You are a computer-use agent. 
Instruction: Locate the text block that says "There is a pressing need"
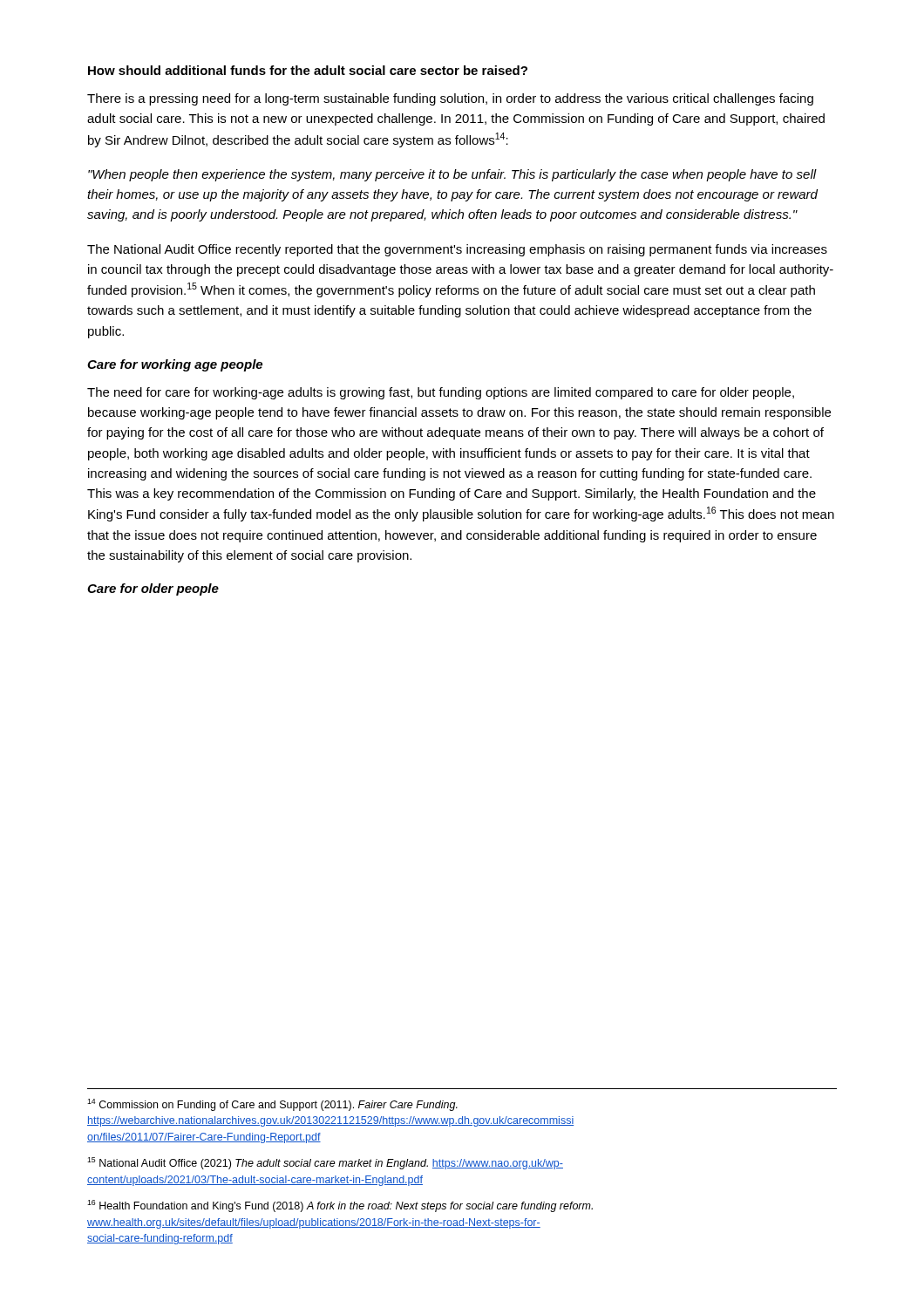(x=456, y=119)
